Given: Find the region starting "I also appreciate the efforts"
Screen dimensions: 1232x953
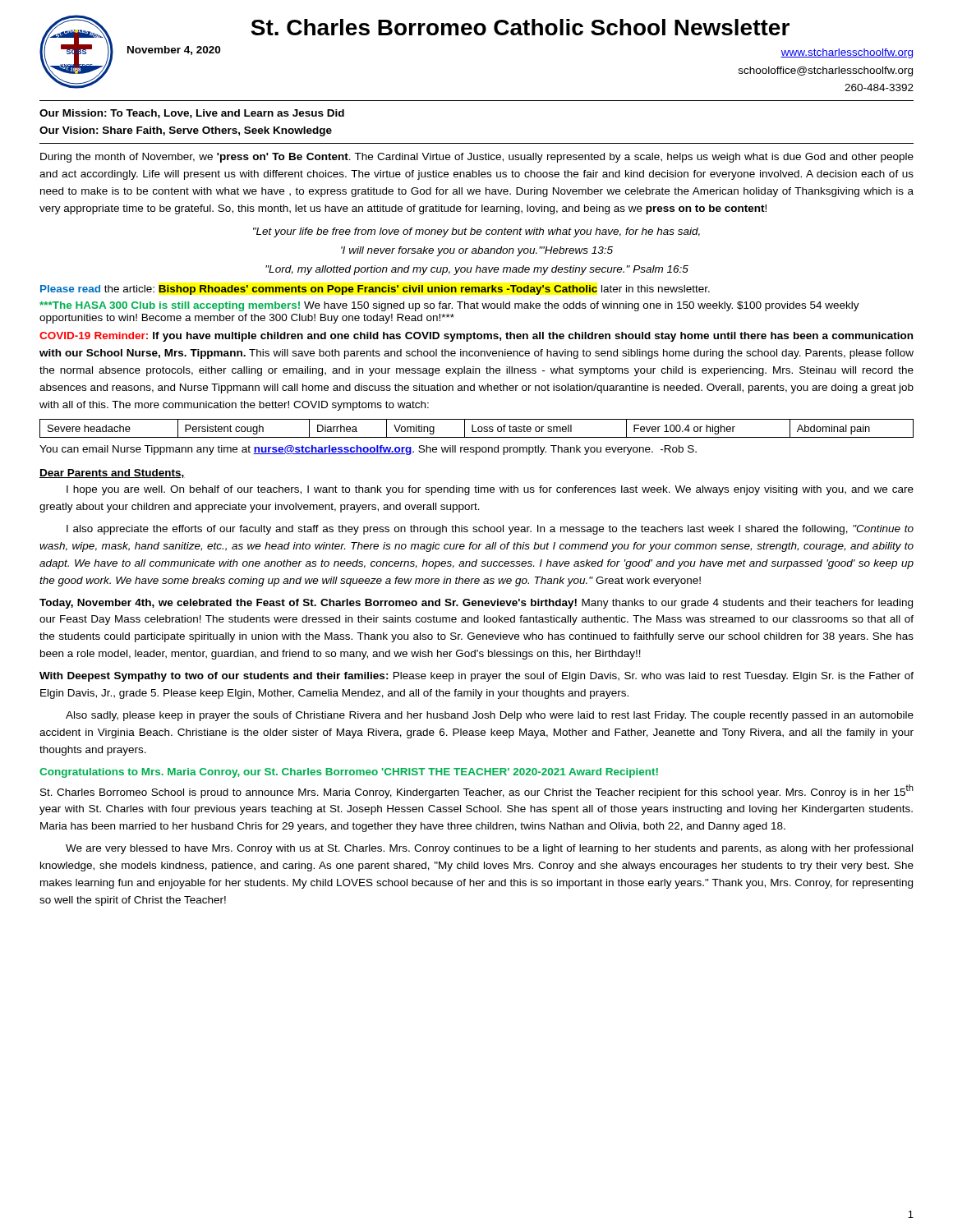Looking at the screenshot, I should pyautogui.click(x=476, y=554).
